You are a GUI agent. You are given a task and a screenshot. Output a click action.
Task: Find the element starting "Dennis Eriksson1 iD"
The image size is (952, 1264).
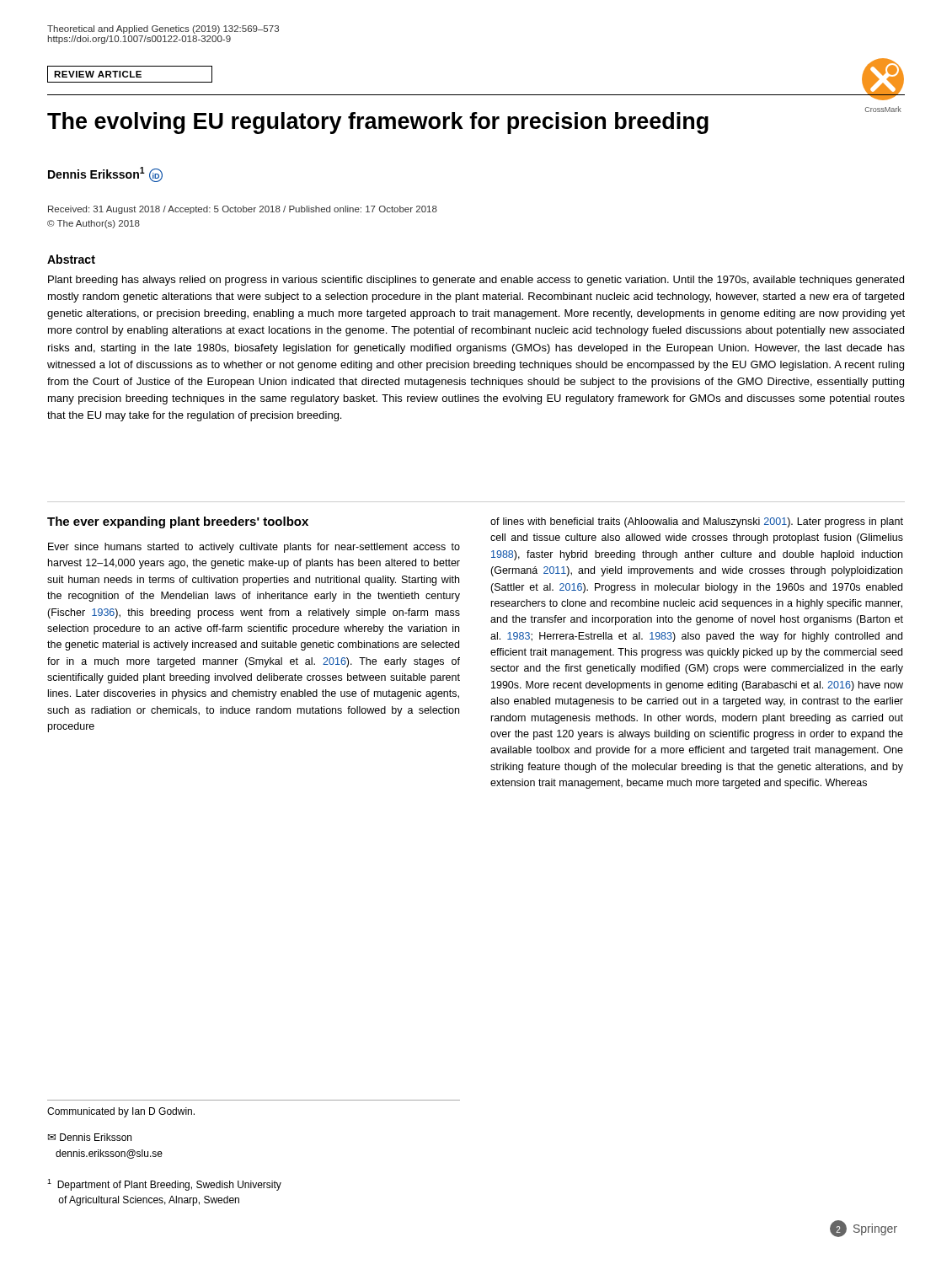[x=105, y=174]
